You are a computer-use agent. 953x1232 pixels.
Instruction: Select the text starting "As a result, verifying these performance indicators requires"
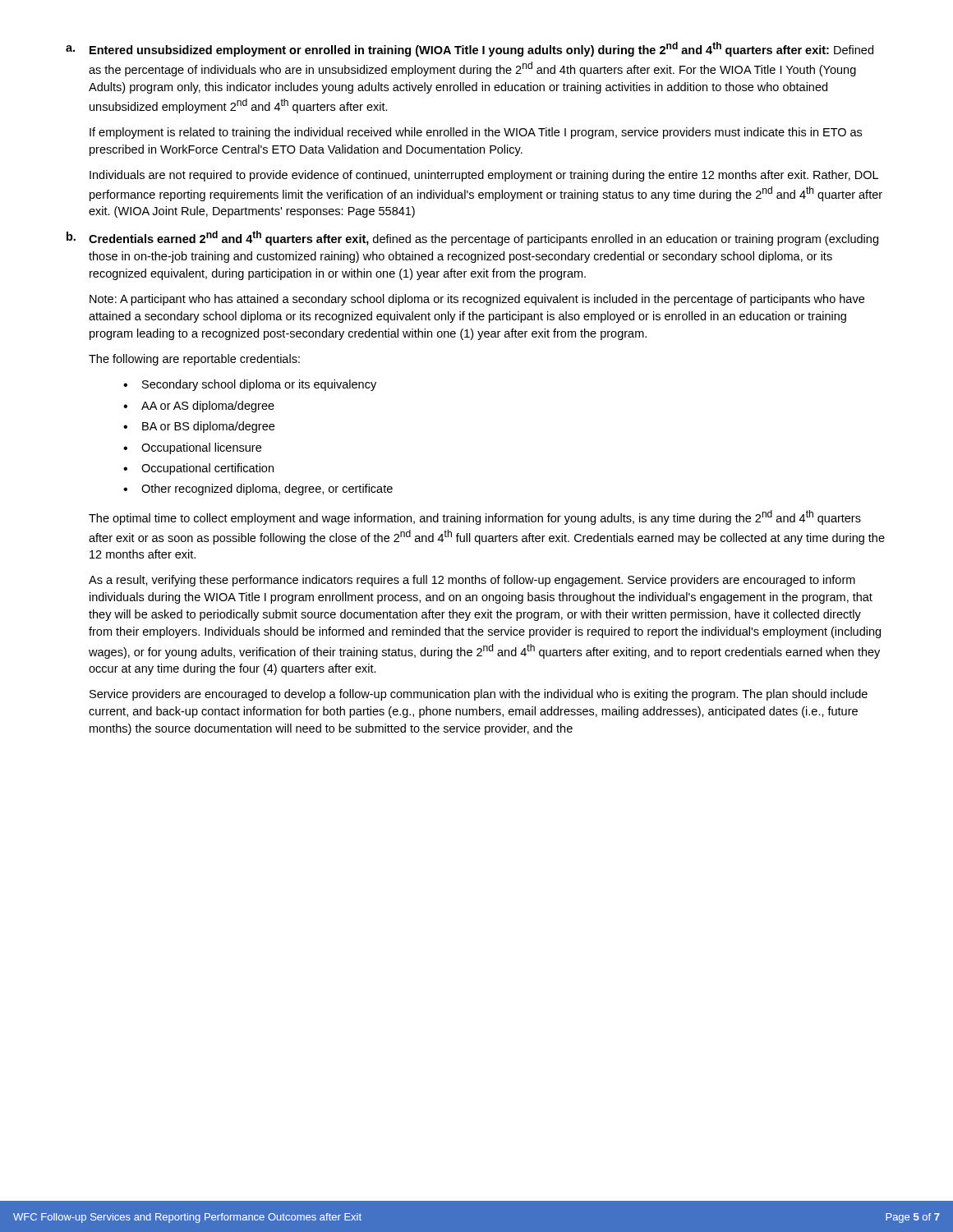(x=485, y=625)
